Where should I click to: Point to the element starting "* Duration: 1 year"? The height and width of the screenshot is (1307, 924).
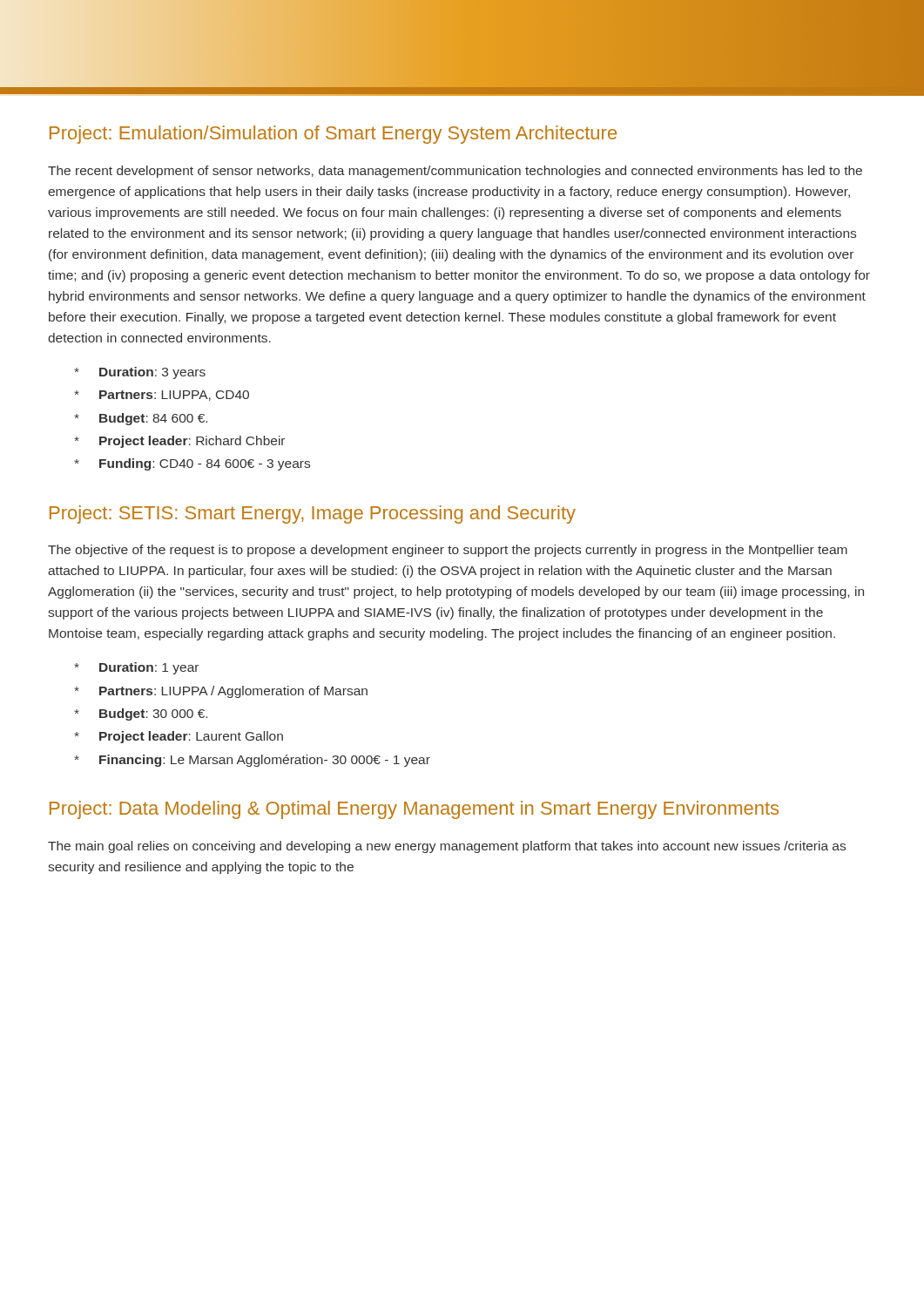pyautogui.click(x=136, y=668)
